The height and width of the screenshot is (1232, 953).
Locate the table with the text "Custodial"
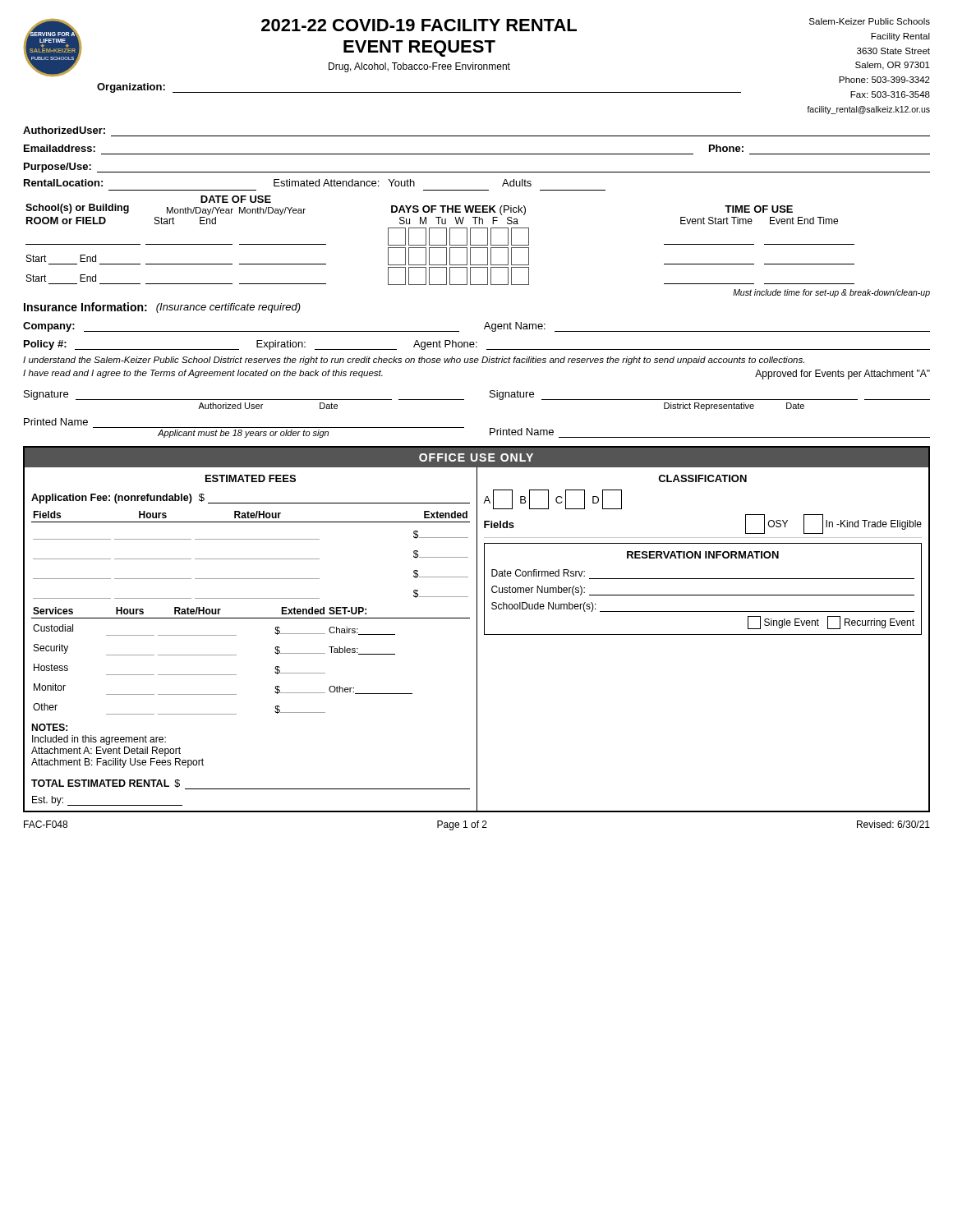point(250,661)
